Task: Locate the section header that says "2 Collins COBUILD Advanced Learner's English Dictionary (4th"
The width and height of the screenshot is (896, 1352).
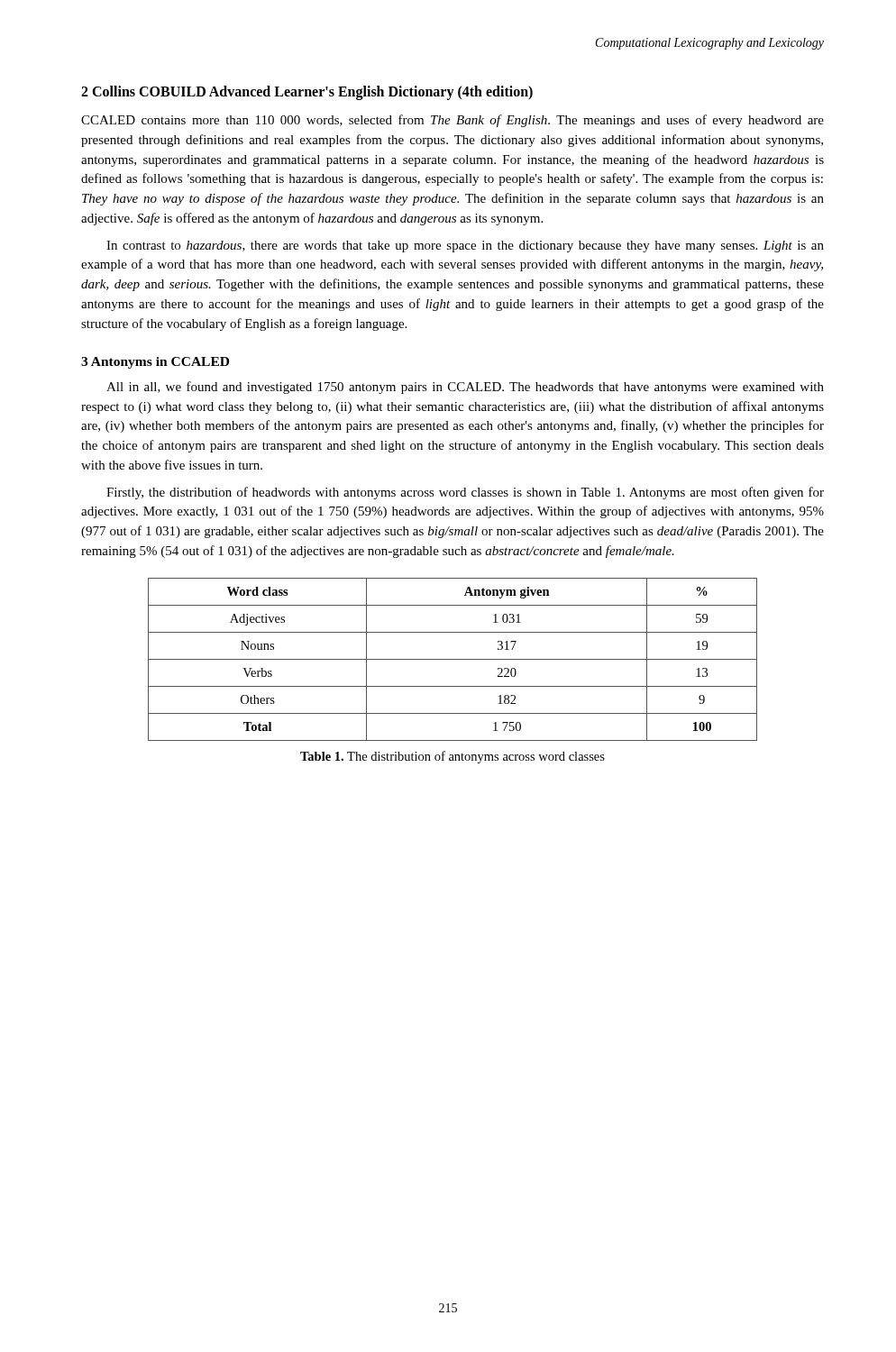Action: pos(452,92)
